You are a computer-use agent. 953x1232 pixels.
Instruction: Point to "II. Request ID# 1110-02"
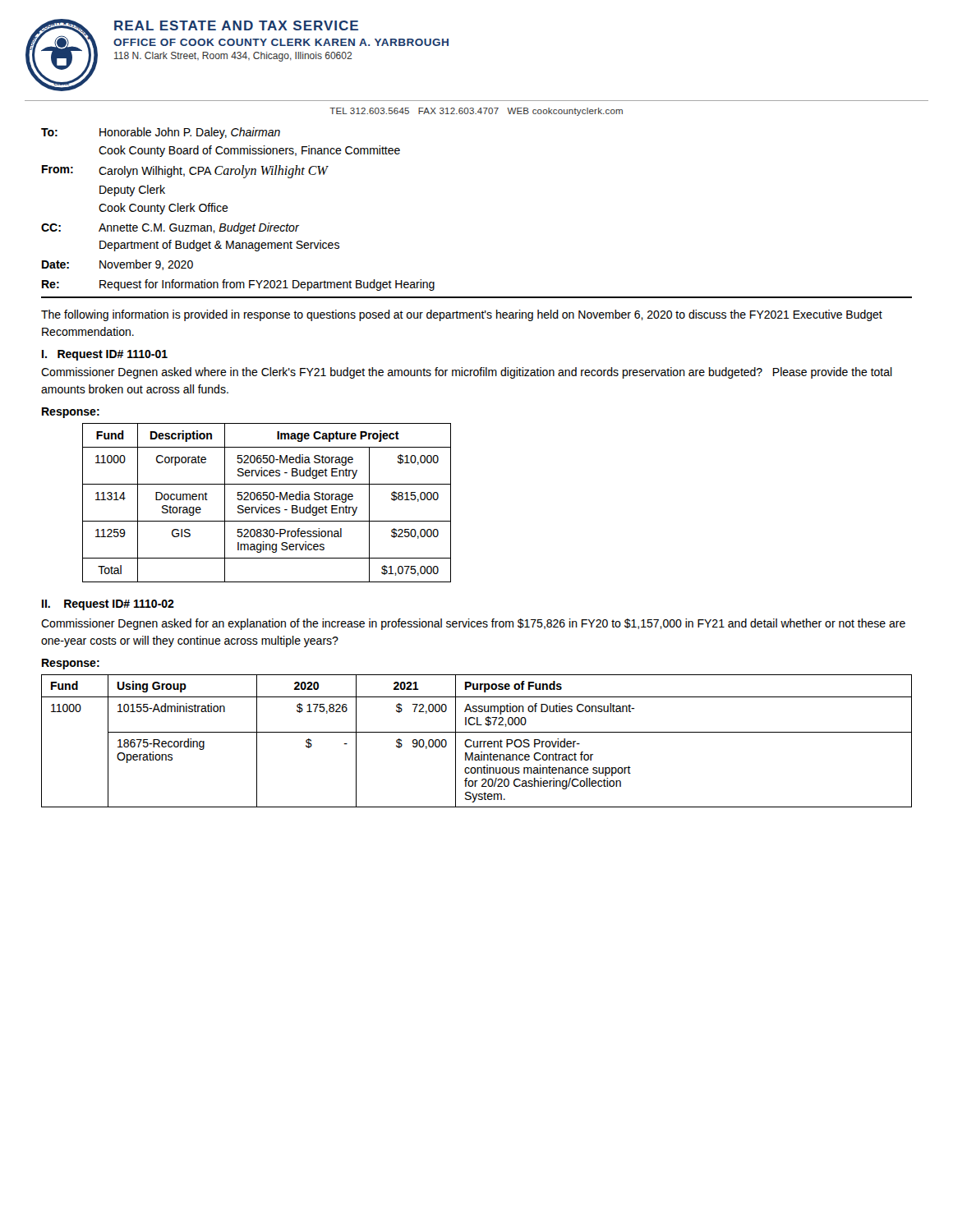tap(108, 604)
